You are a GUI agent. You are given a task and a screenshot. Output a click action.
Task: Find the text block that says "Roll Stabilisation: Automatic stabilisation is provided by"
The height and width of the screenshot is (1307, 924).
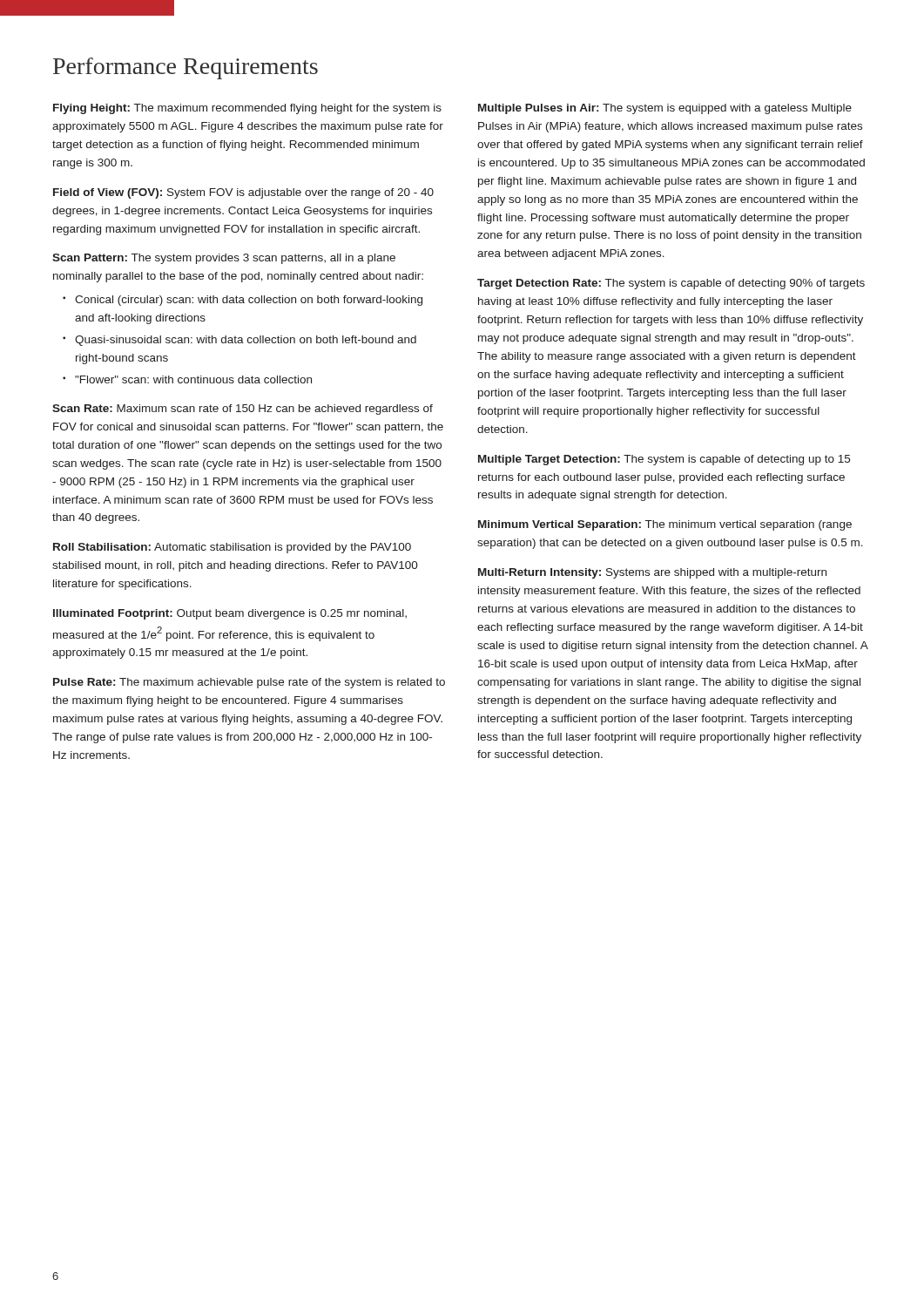tap(235, 565)
